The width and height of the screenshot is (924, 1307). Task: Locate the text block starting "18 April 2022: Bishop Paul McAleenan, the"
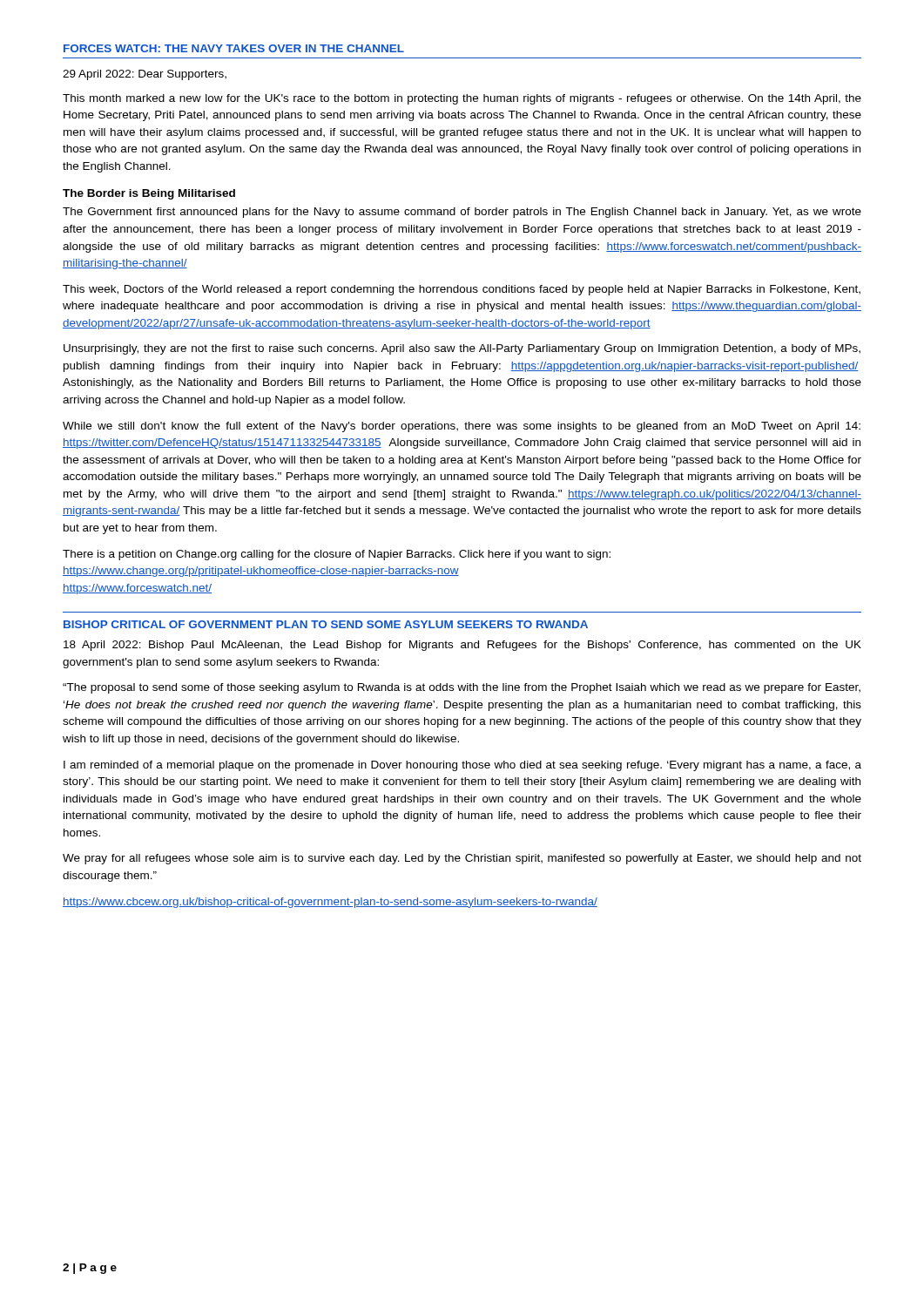[462, 653]
